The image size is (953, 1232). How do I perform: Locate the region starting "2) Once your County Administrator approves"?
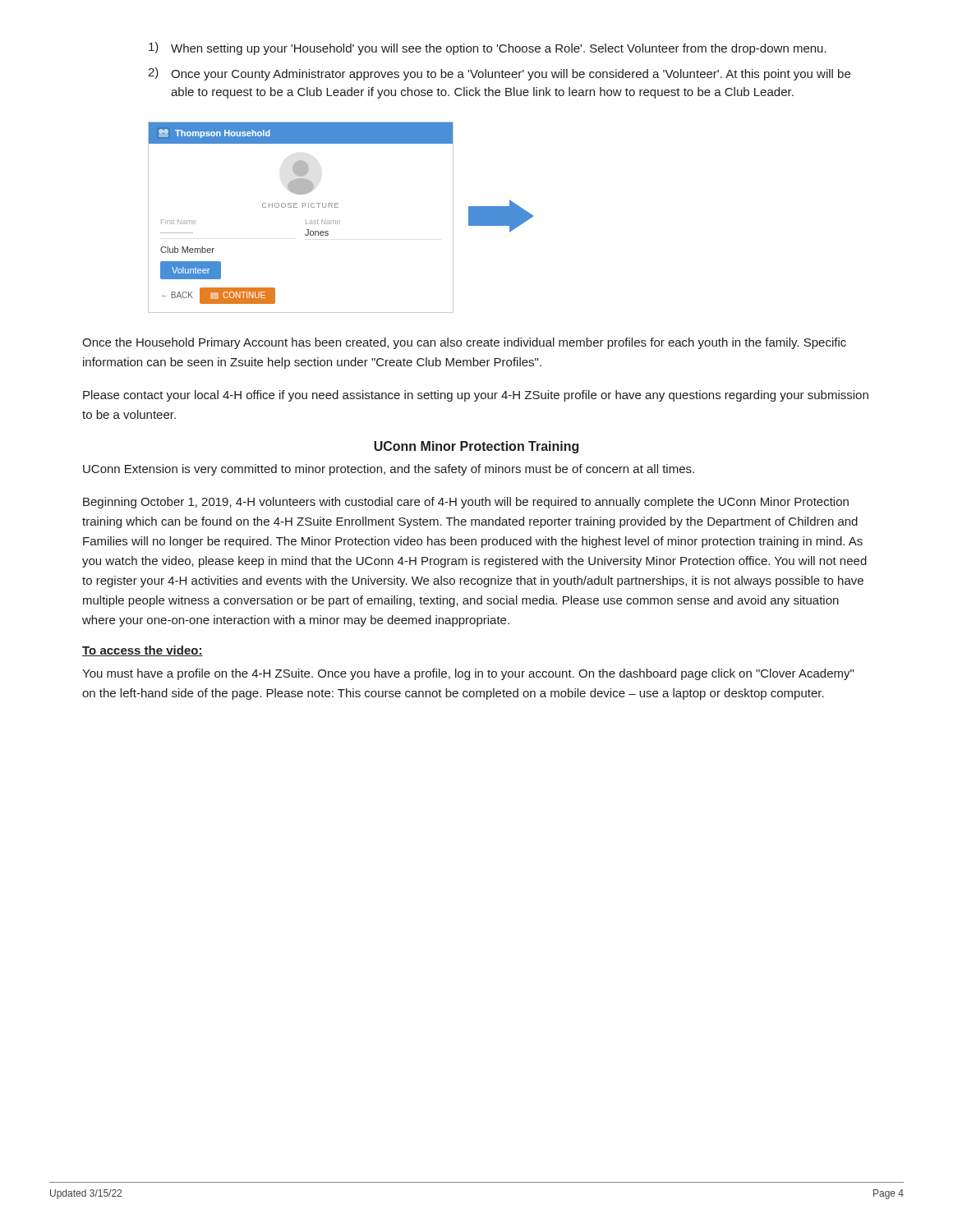pyautogui.click(x=509, y=83)
